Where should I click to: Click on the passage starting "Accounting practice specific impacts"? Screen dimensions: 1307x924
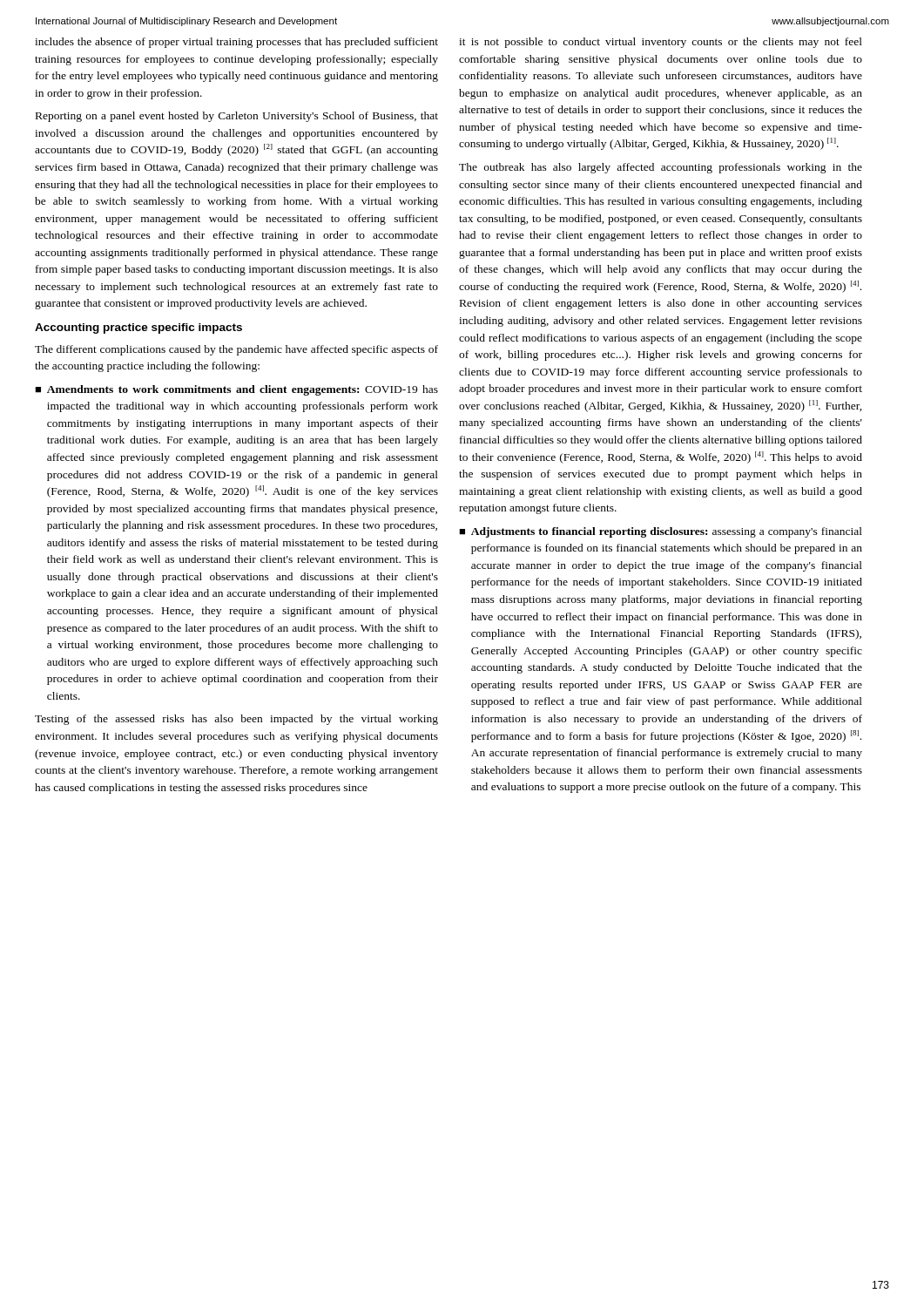coord(139,327)
